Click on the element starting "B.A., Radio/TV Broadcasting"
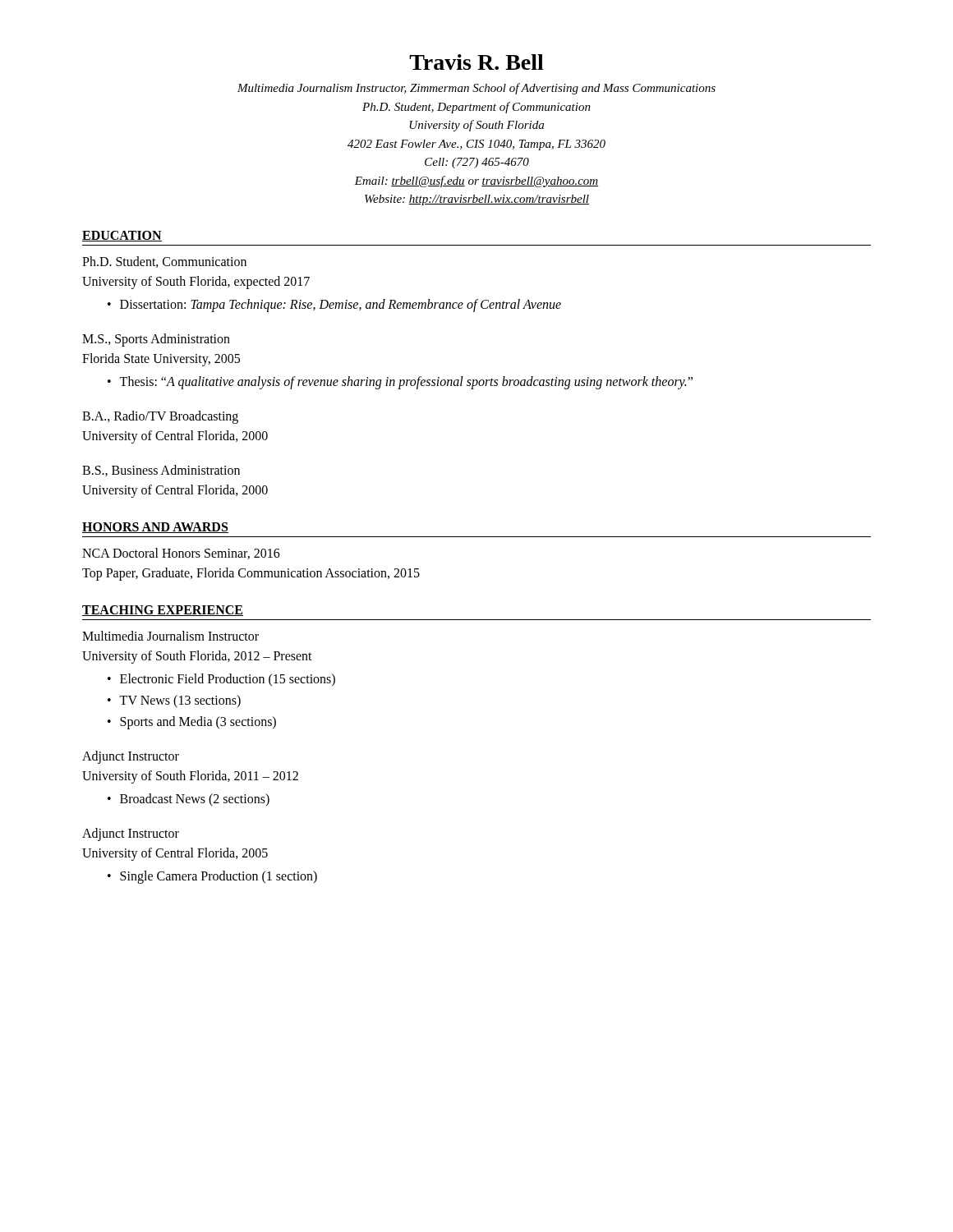Image resolution: width=953 pixels, height=1232 pixels. [160, 417]
